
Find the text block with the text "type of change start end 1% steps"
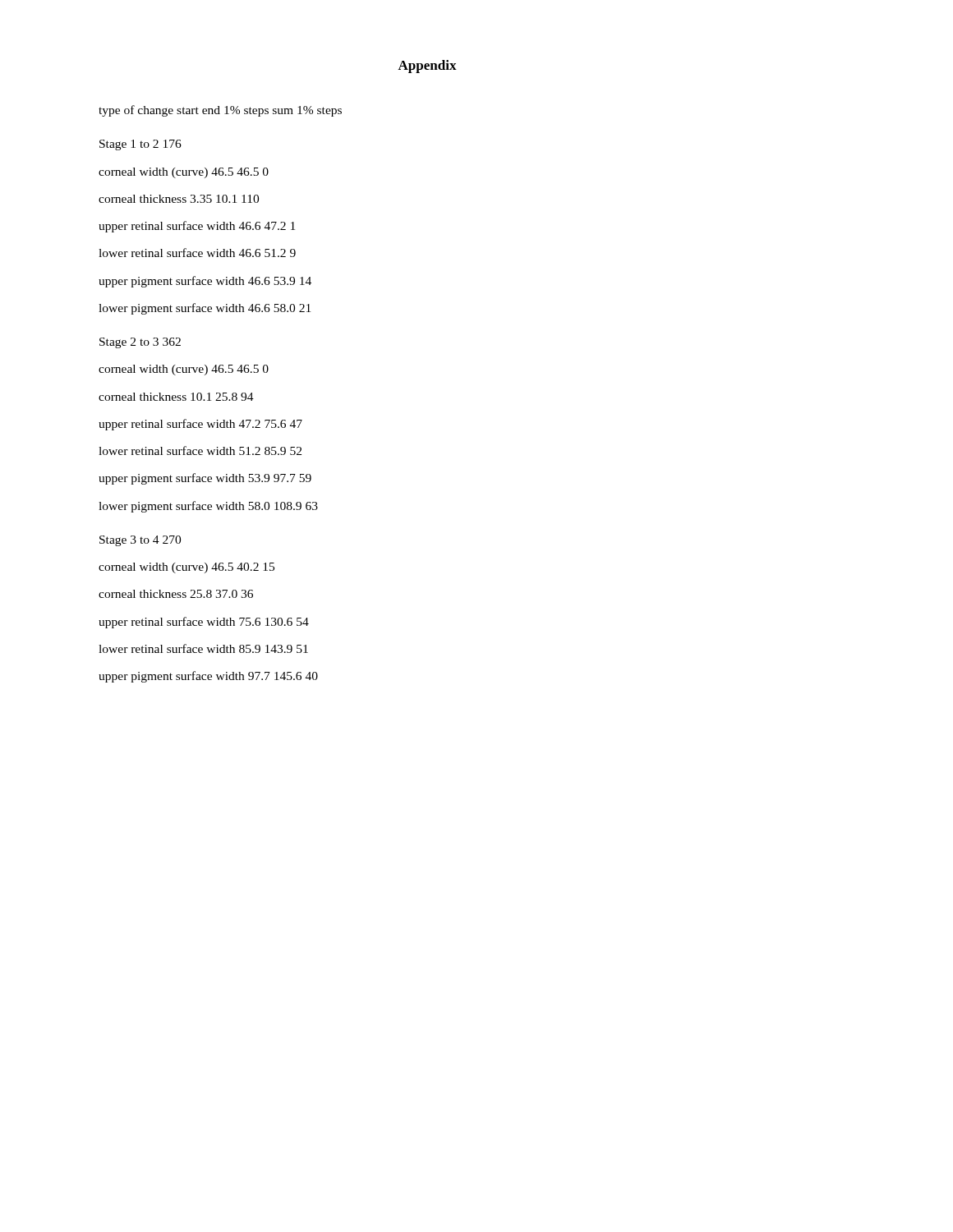[x=220, y=110]
